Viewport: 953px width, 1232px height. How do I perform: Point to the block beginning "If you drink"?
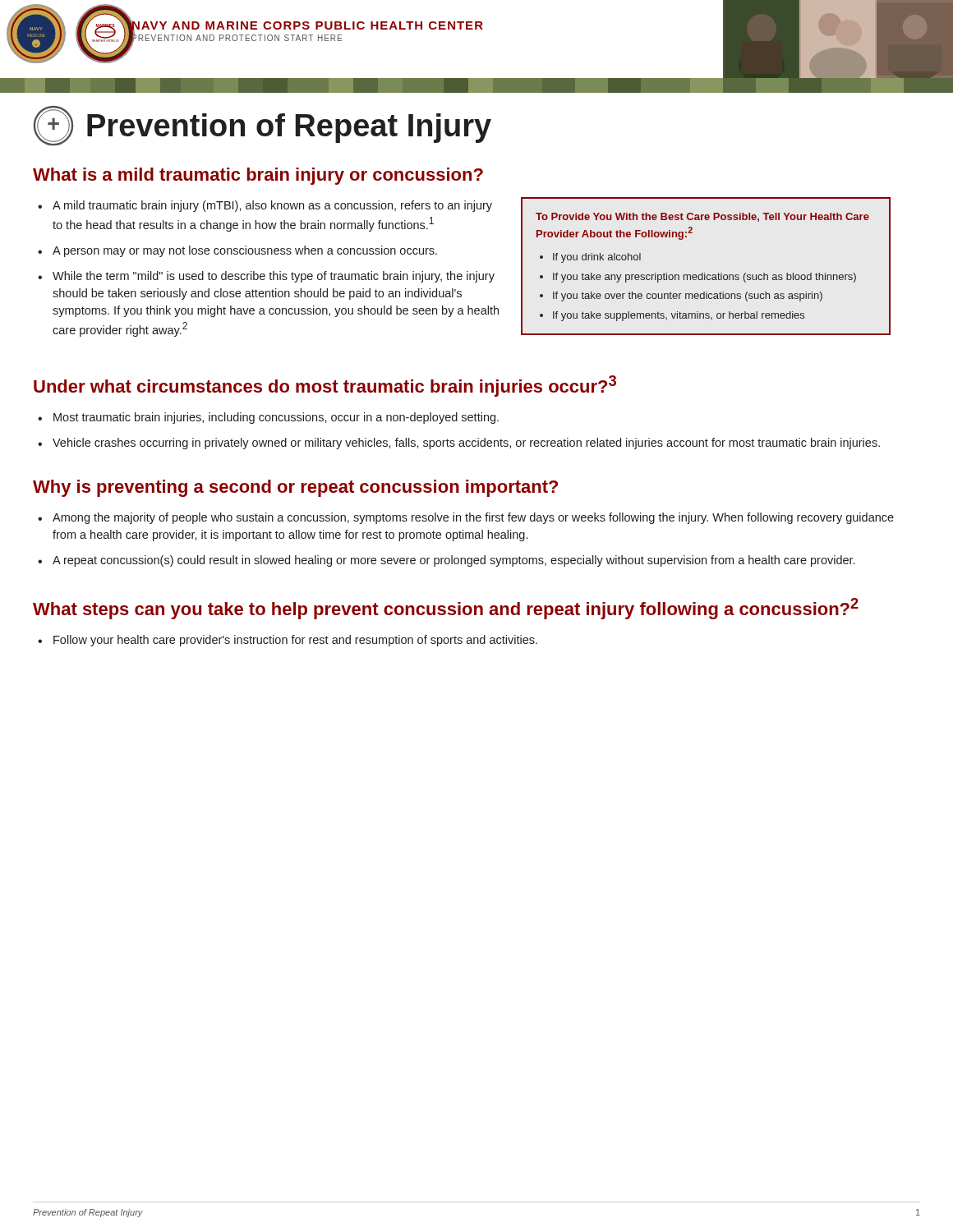(597, 257)
